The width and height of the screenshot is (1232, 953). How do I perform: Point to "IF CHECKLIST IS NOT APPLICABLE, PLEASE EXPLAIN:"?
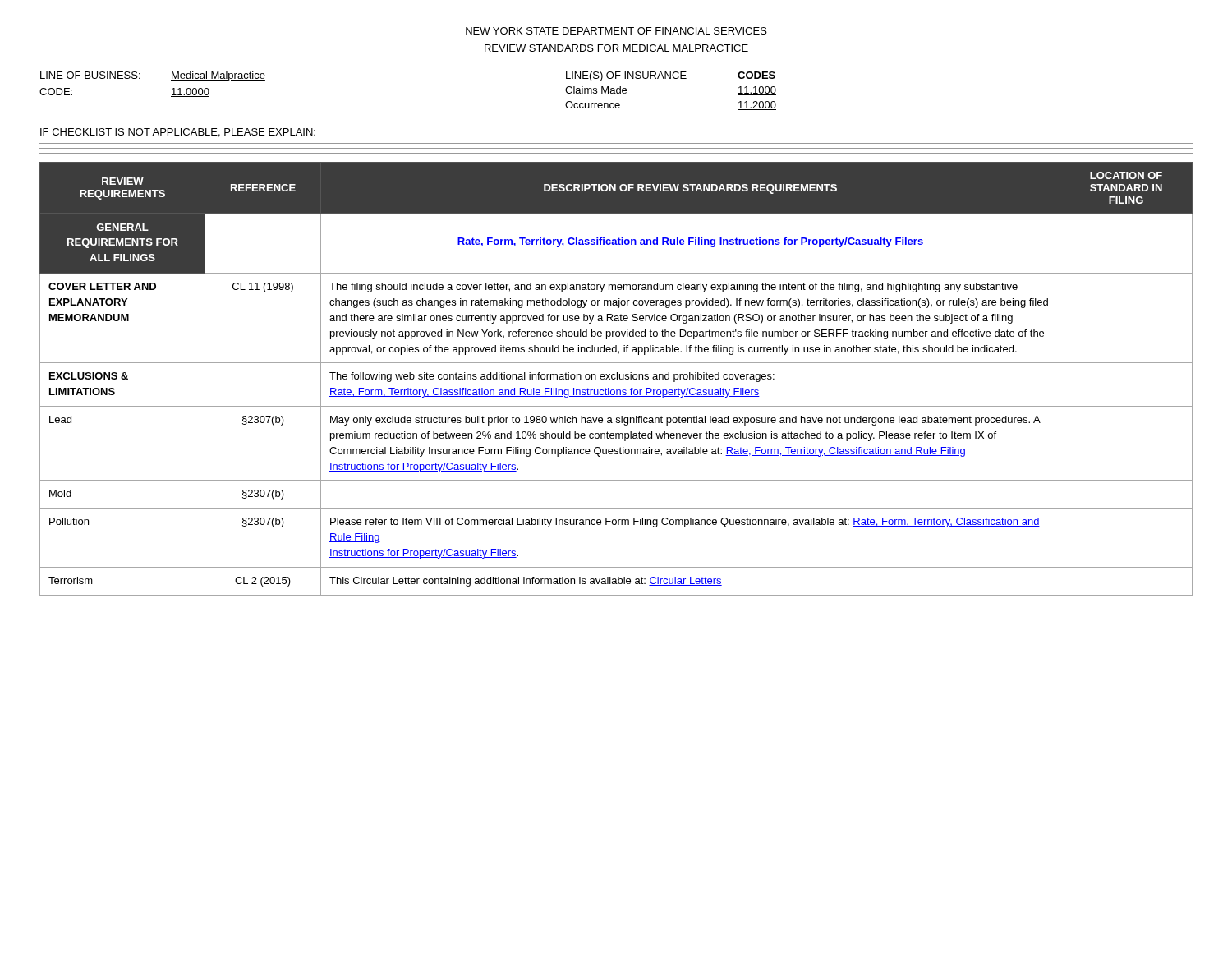[x=178, y=132]
